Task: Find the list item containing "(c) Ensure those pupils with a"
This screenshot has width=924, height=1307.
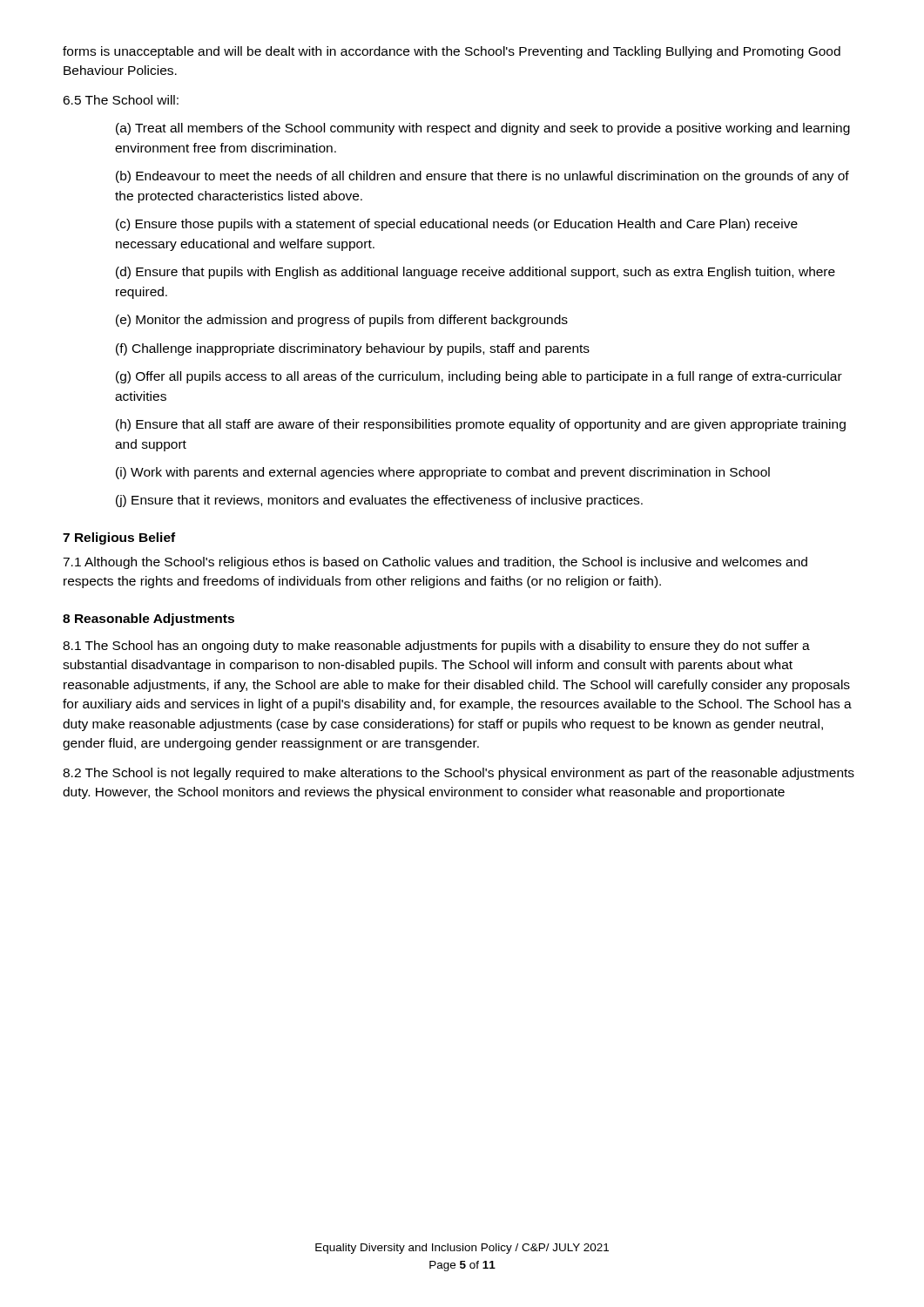Action: click(456, 233)
